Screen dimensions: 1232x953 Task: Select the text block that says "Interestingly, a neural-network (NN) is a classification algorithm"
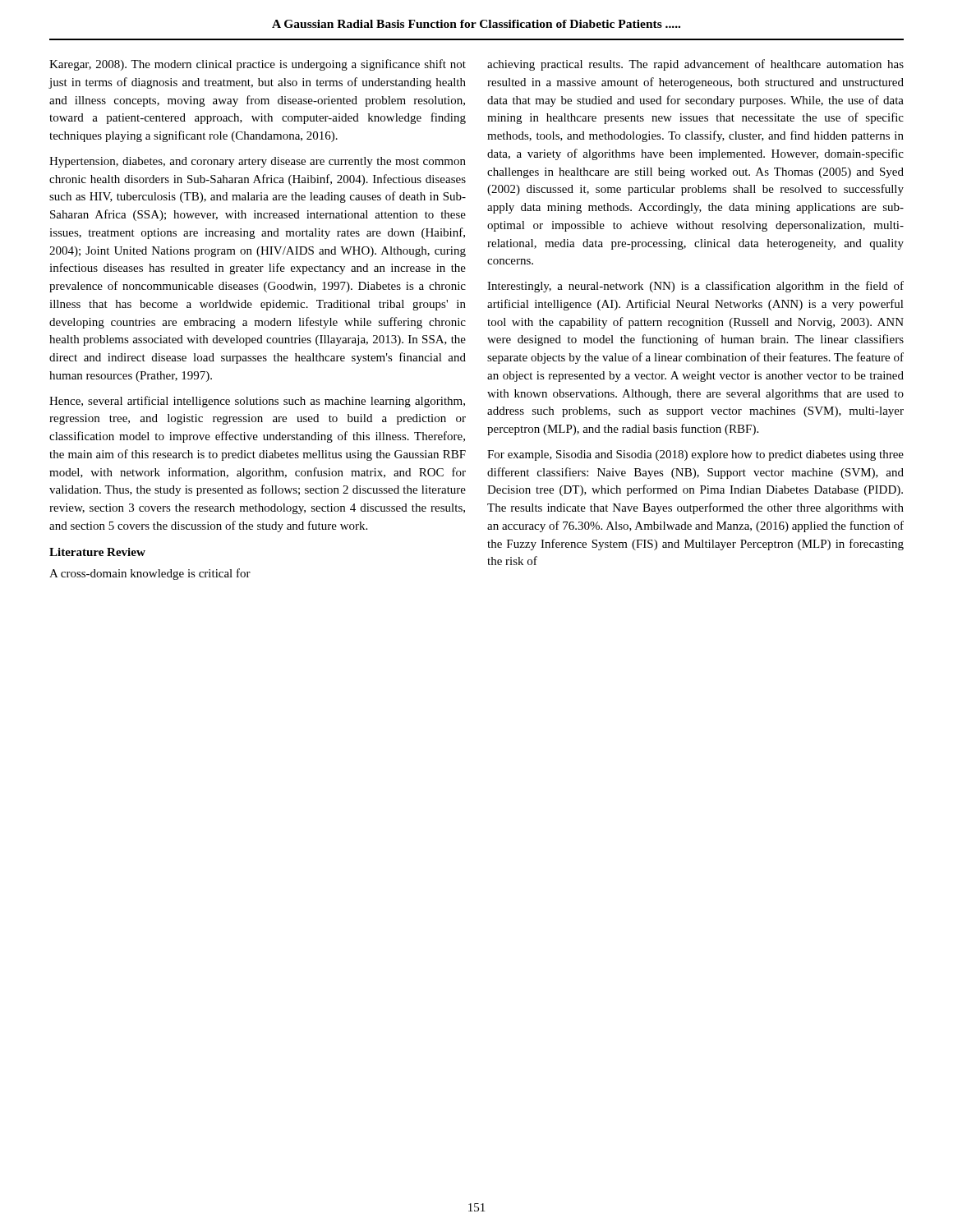(695, 357)
